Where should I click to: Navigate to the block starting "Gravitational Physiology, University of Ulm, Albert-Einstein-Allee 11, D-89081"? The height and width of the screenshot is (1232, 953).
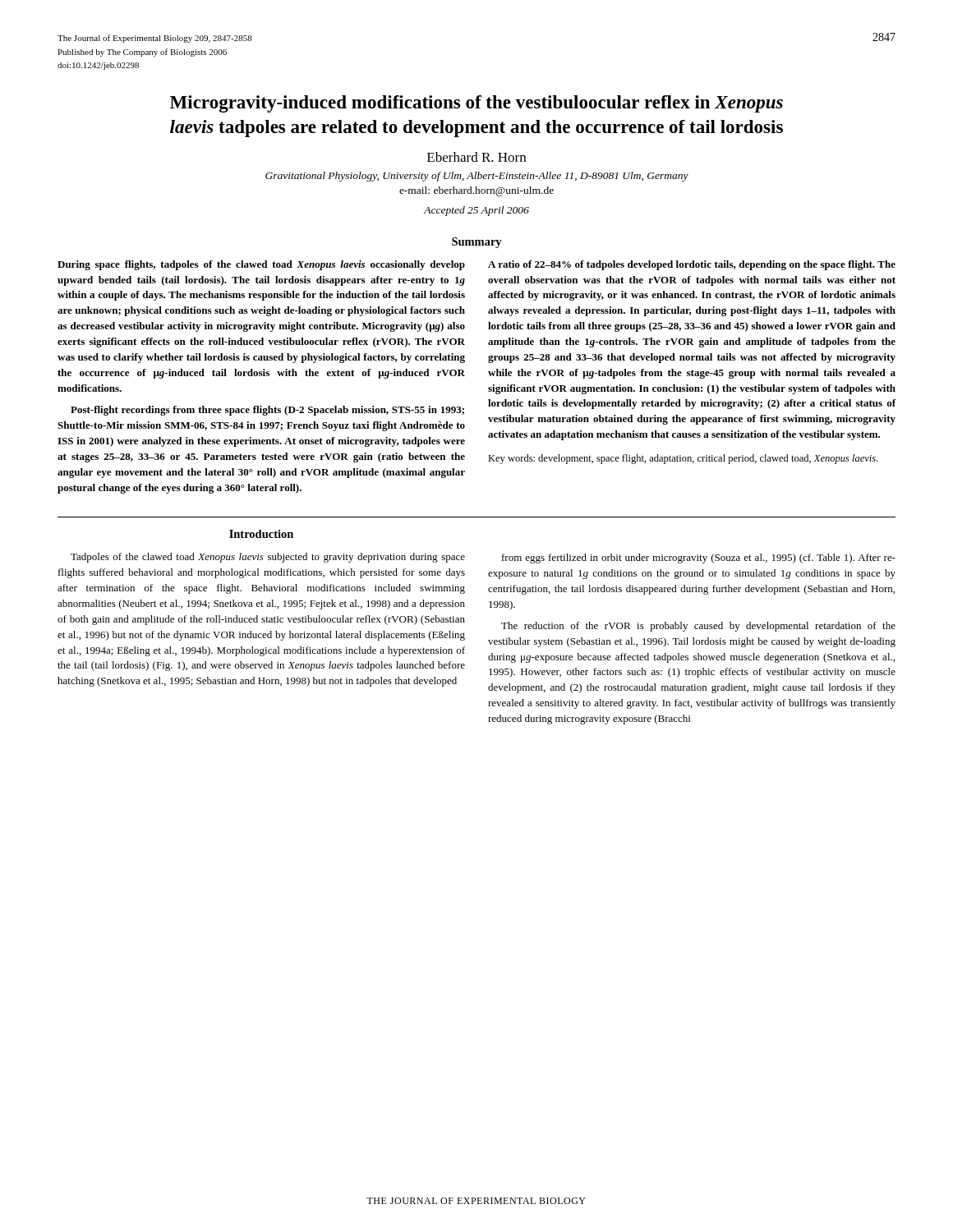pyautogui.click(x=476, y=175)
